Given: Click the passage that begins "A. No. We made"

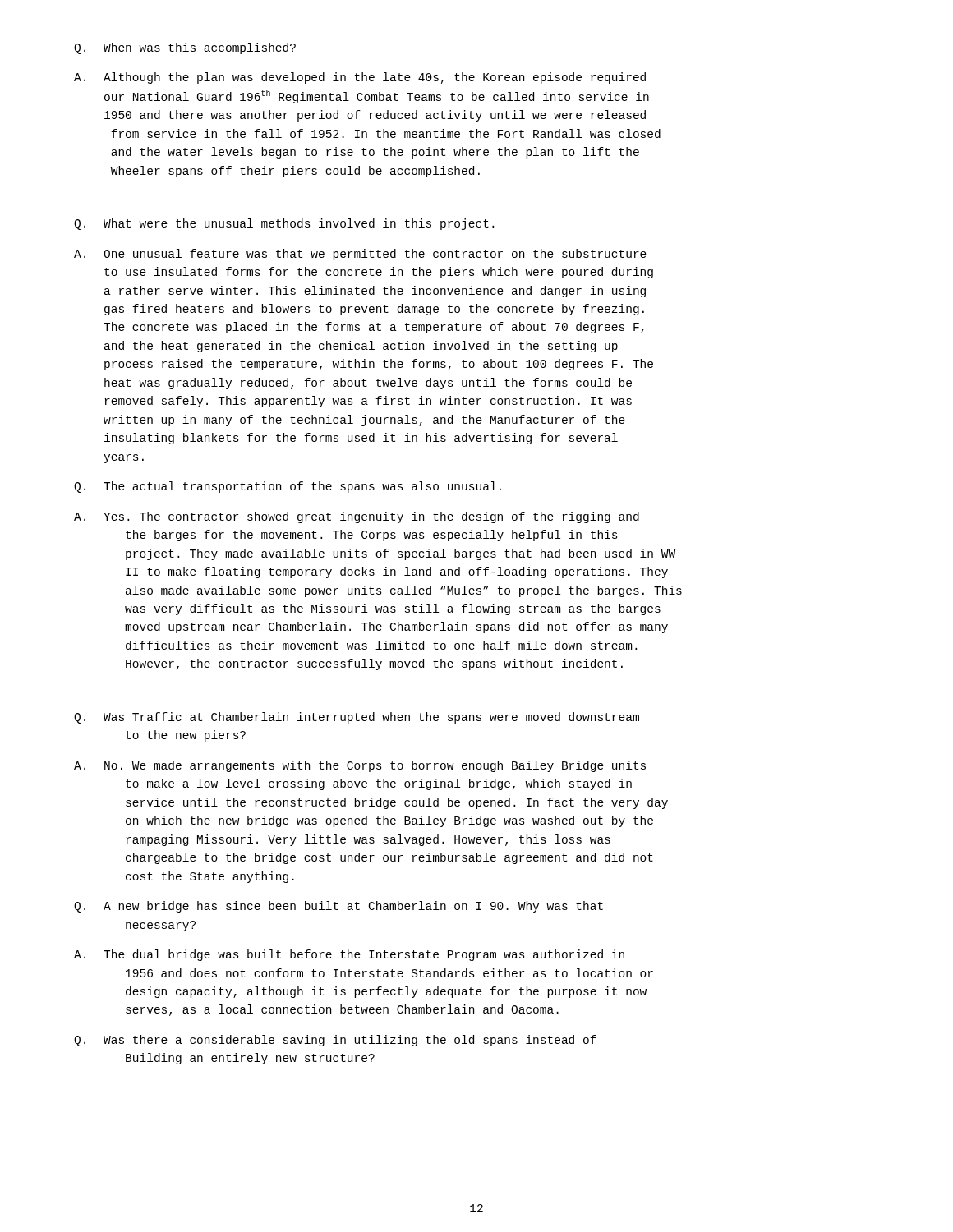Looking at the screenshot, I should [x=476, y=822].
